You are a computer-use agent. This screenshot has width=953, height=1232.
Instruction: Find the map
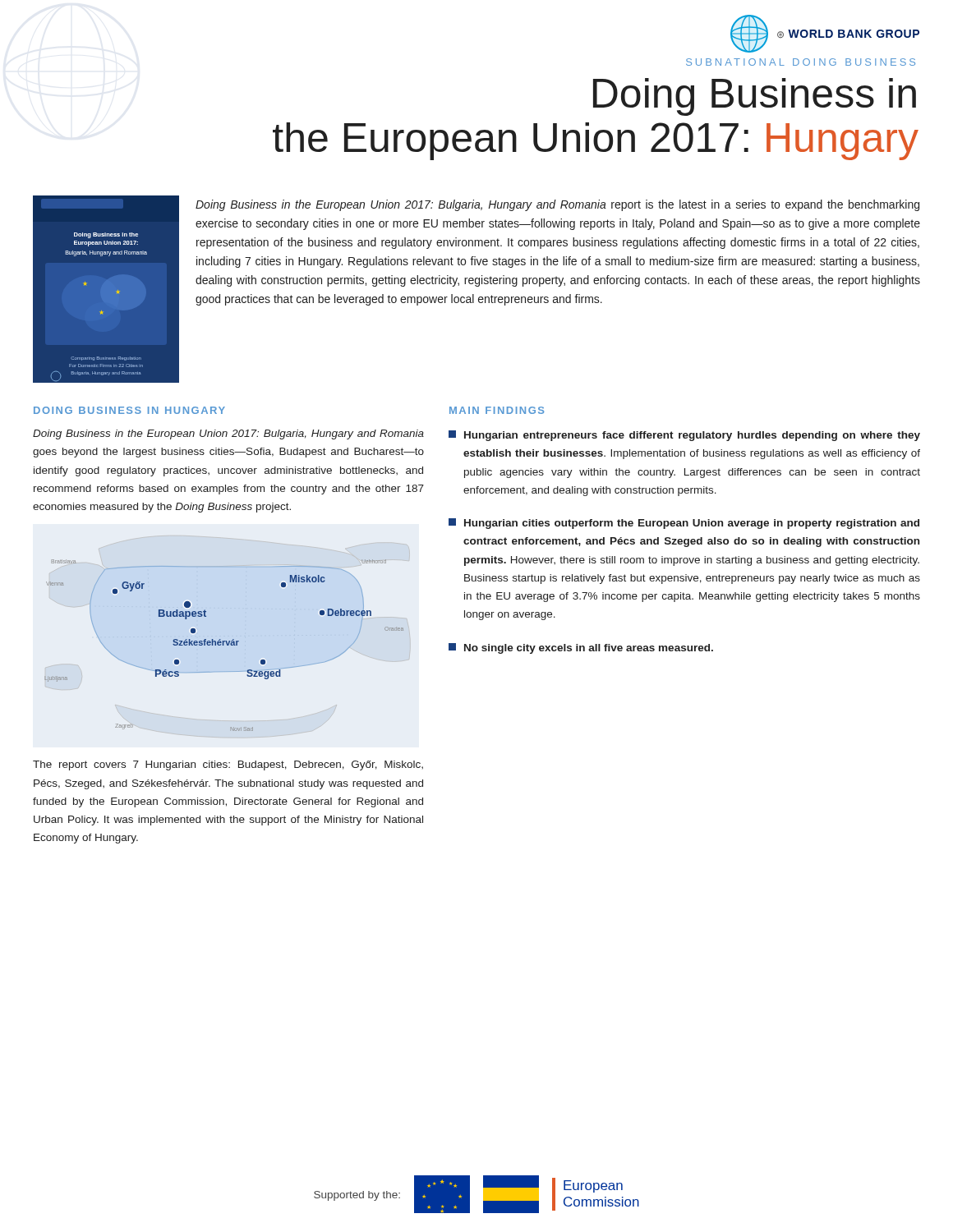coord(226,636)
